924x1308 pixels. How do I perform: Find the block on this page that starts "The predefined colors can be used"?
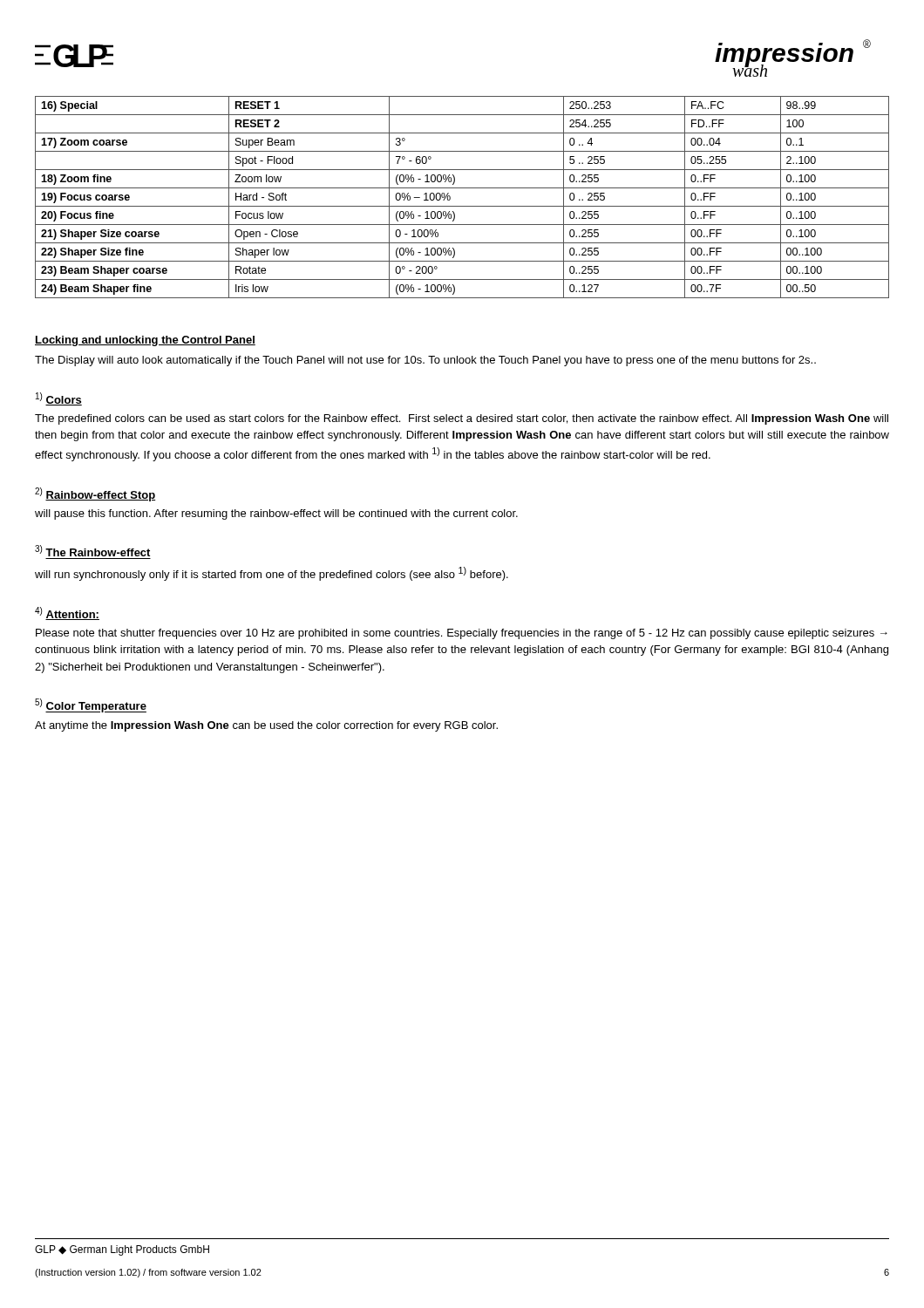(462, 436)
